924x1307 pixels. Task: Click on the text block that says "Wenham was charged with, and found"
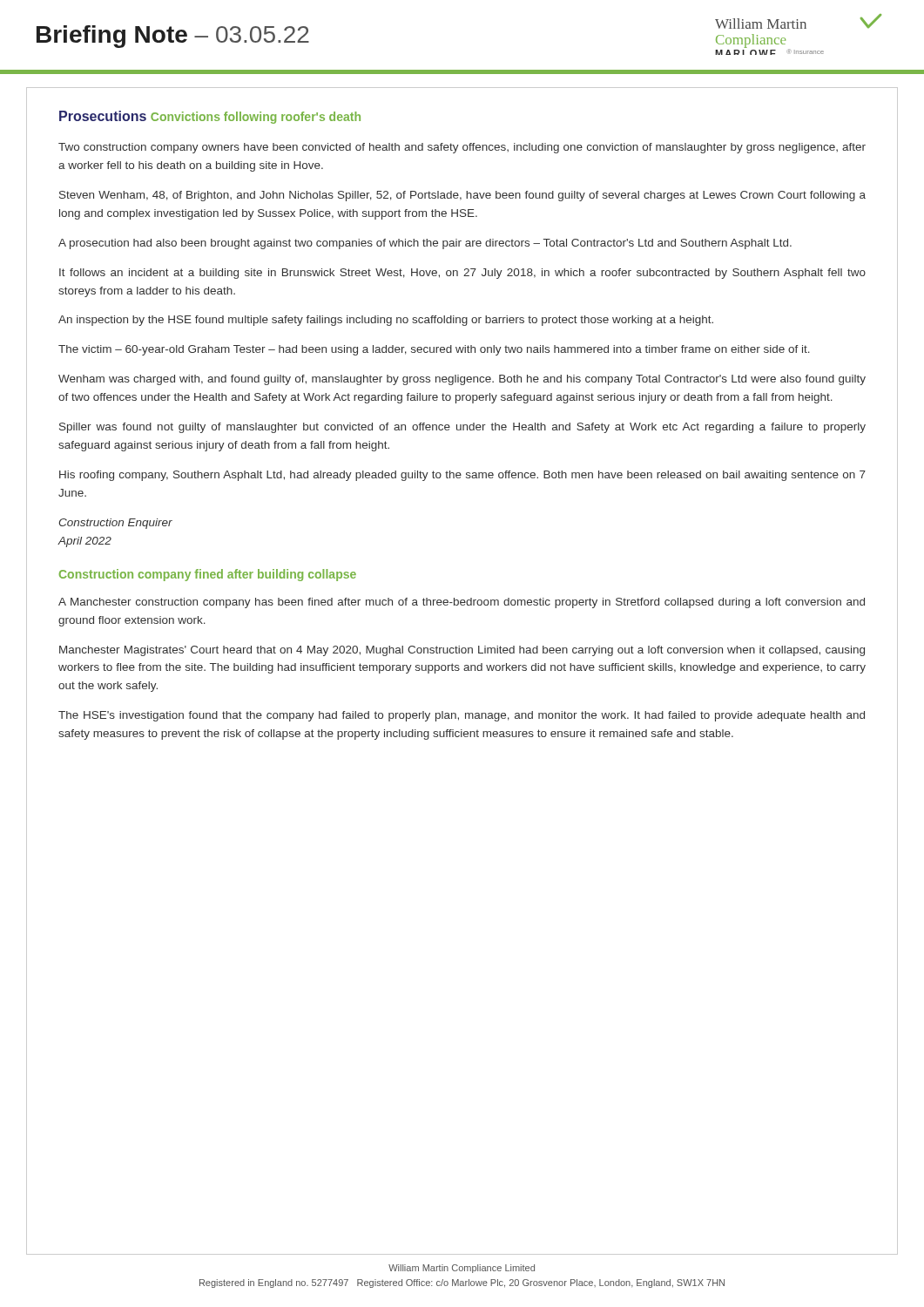462,389
